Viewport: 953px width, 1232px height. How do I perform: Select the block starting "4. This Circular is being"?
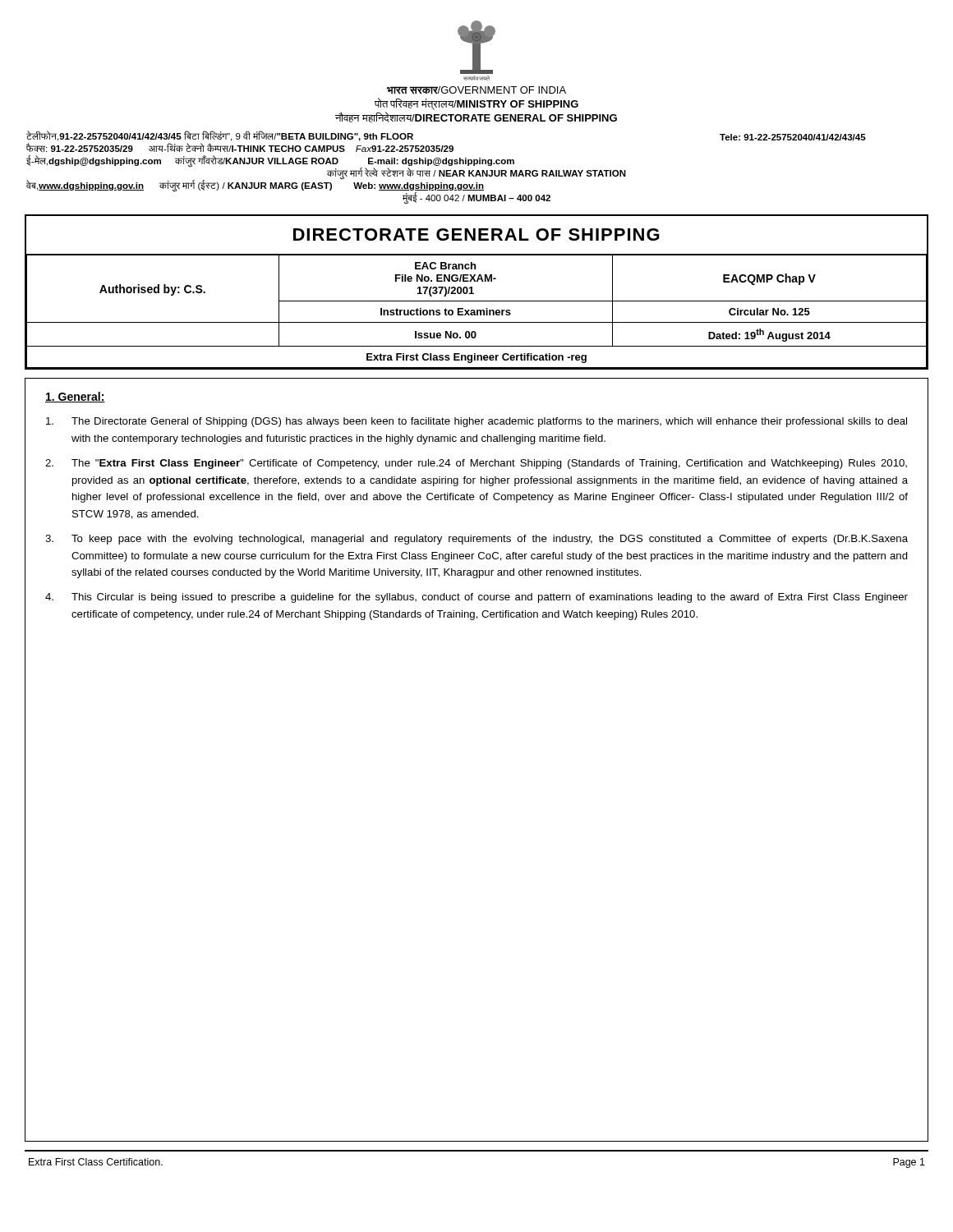point(476,606)
